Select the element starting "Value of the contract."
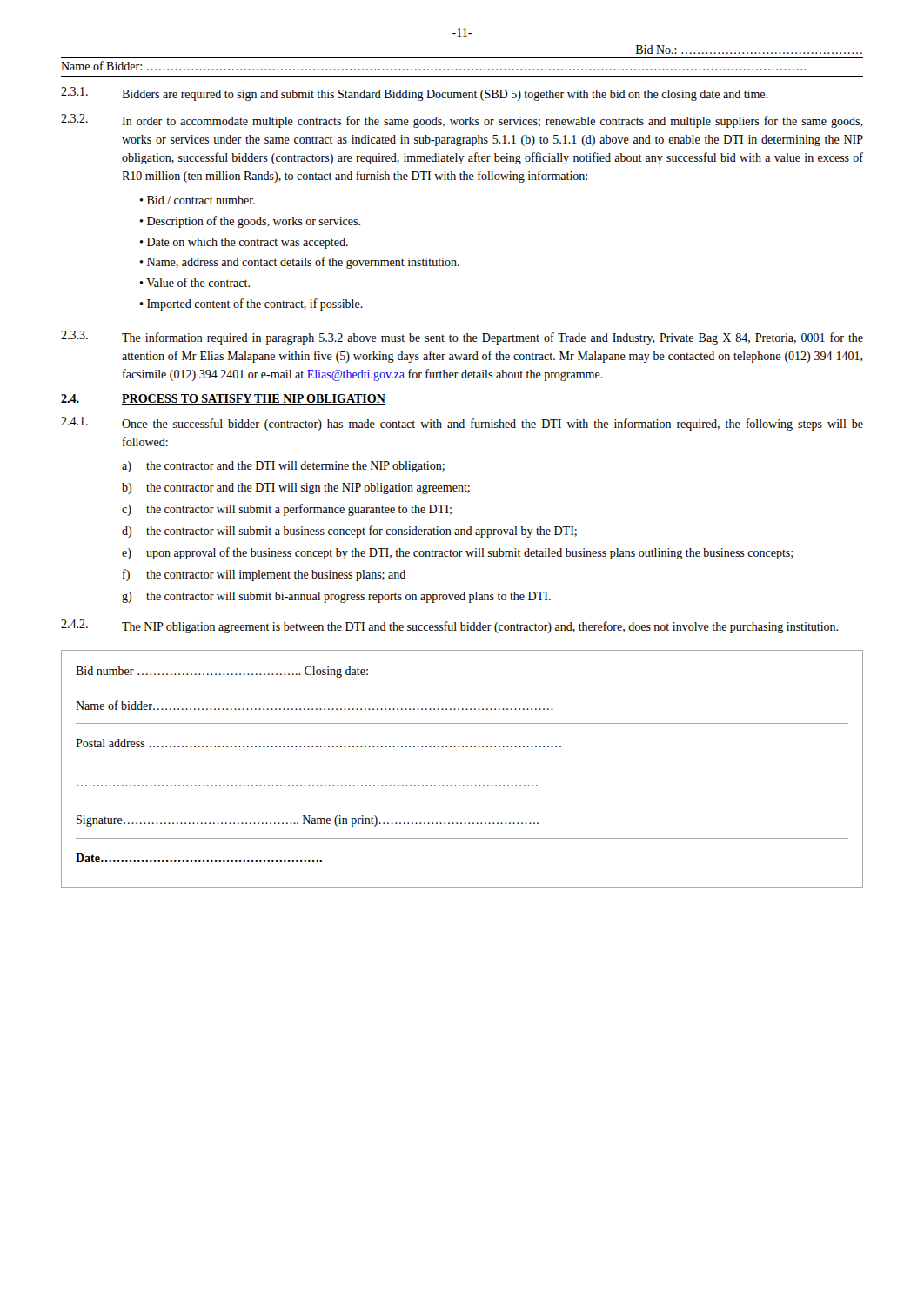Image resolution: width=924 pixels, height=1305 pixels. tap(198, 283)
